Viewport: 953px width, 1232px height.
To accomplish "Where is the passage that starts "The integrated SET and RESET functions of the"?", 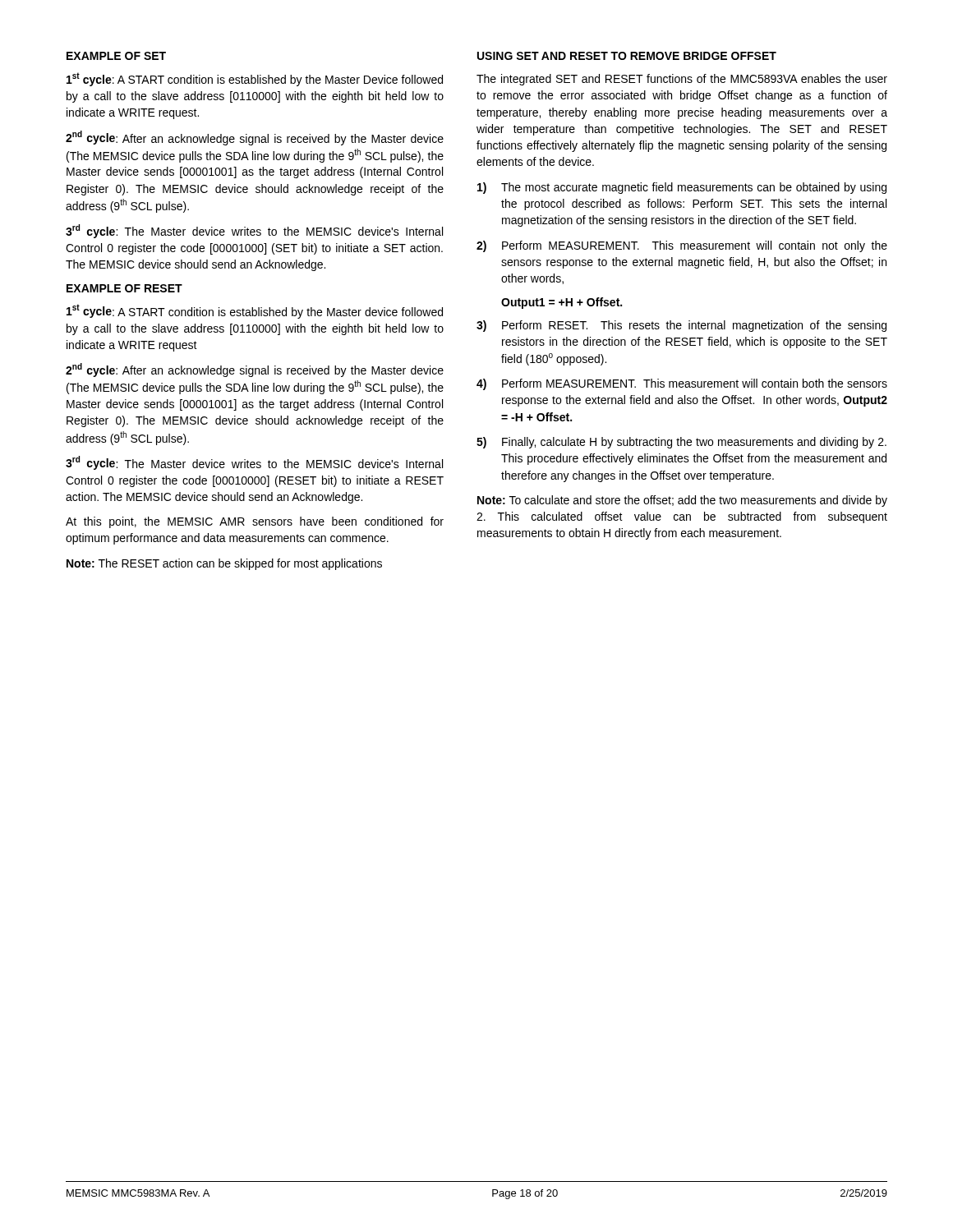I will pos(682,121).
